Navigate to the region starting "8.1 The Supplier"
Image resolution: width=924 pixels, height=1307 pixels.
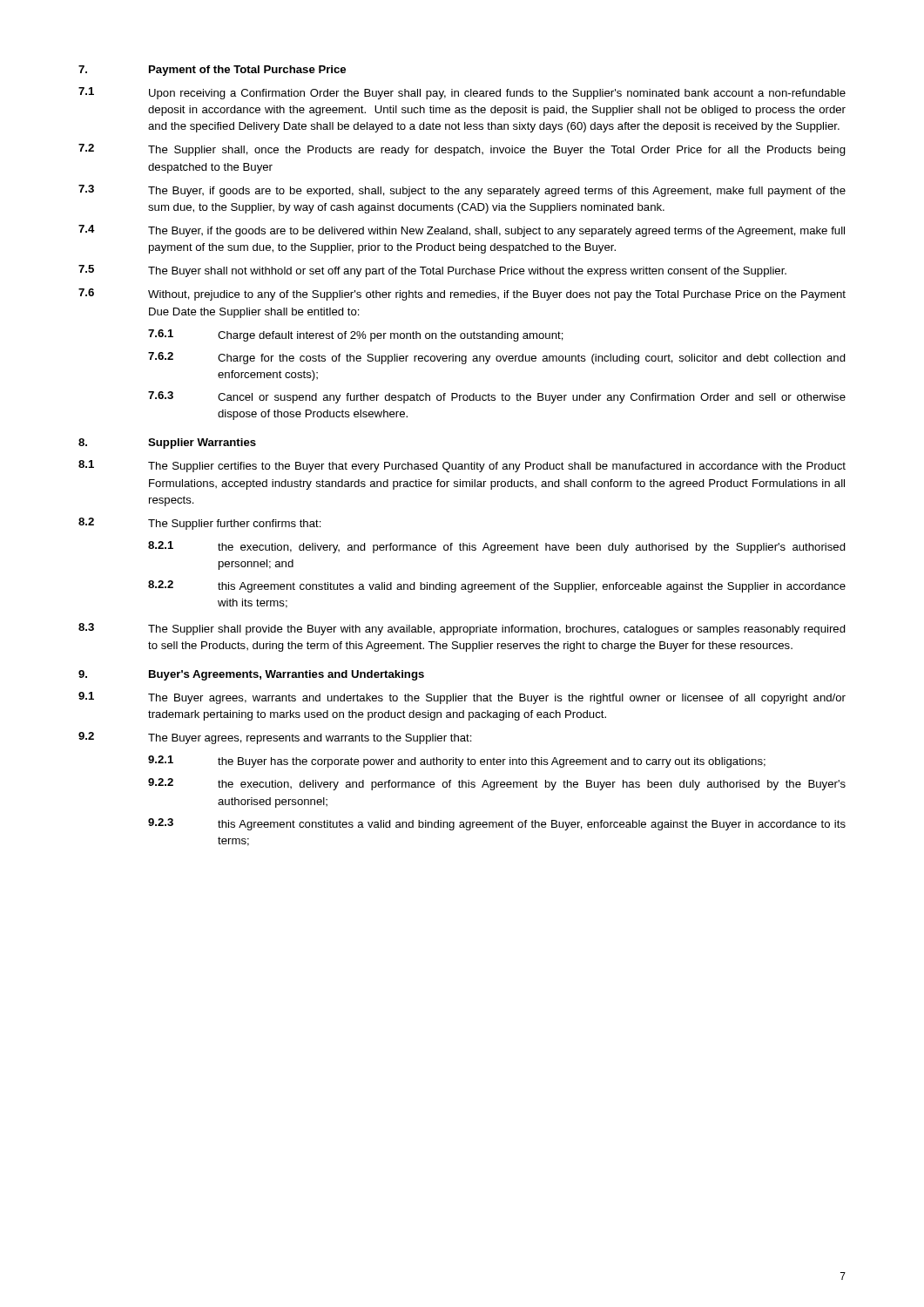point(462,483)
